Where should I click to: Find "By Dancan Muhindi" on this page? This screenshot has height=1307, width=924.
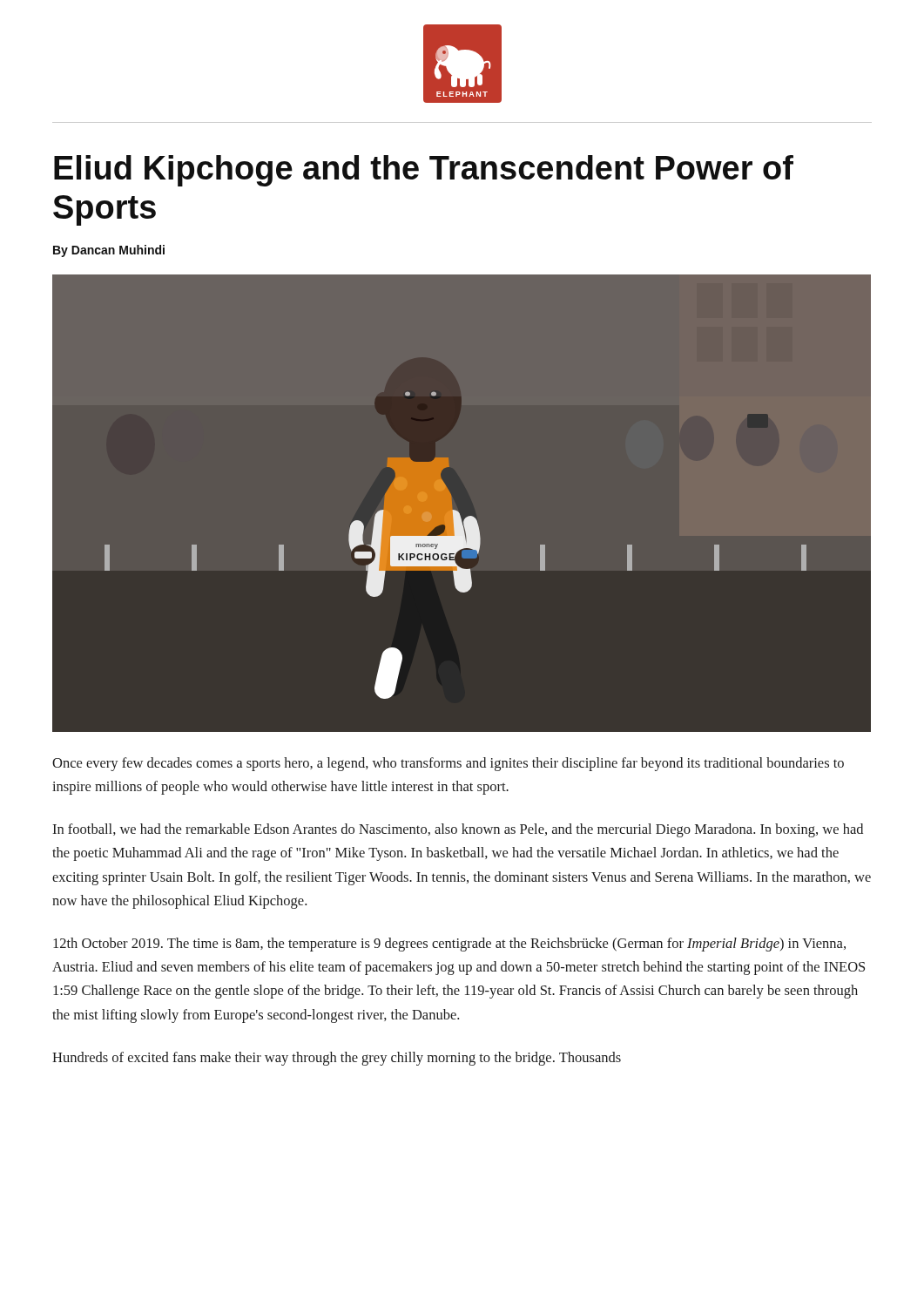click(109, 250)
